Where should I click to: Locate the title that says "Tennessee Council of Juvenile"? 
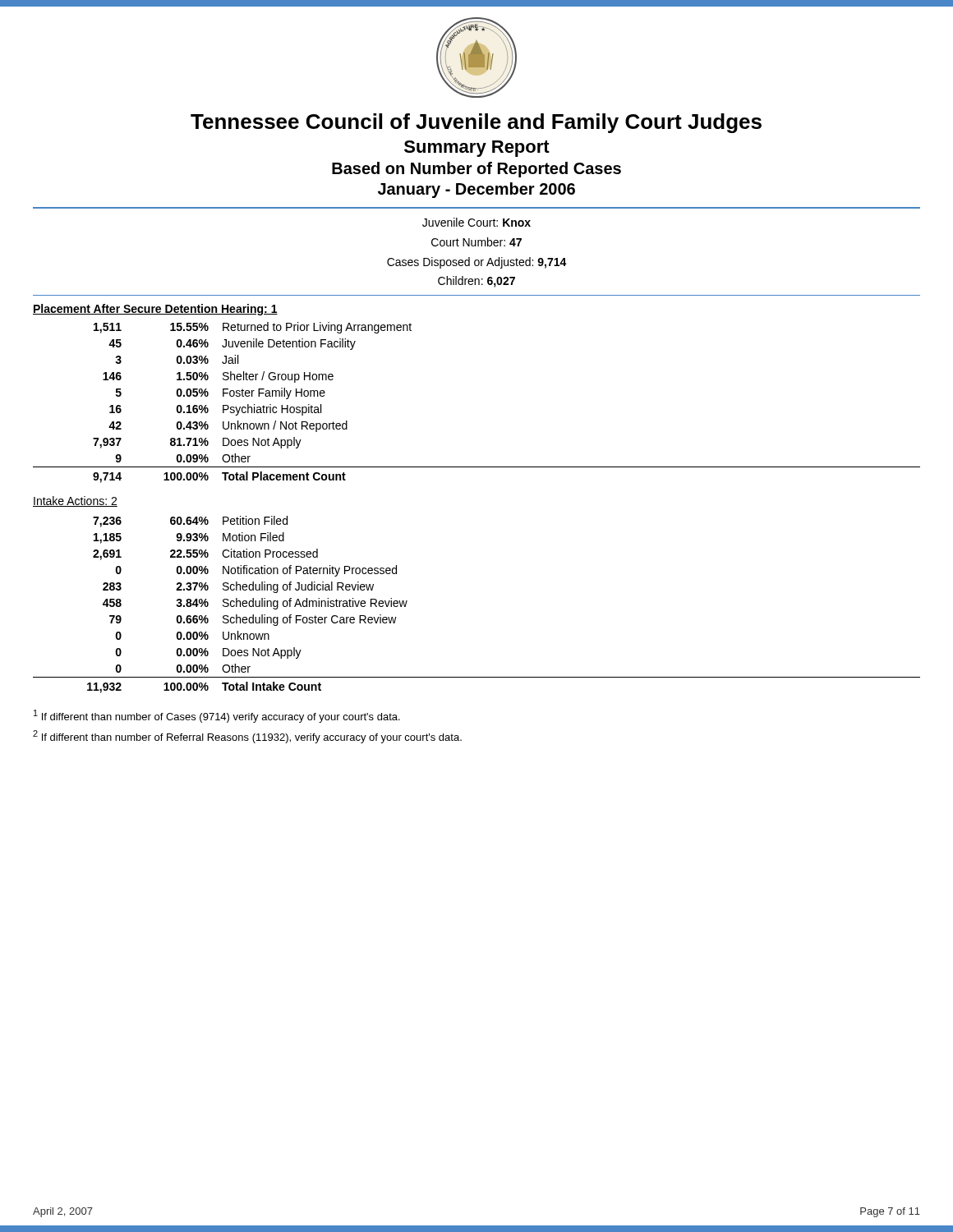click(x=476, y=154)
